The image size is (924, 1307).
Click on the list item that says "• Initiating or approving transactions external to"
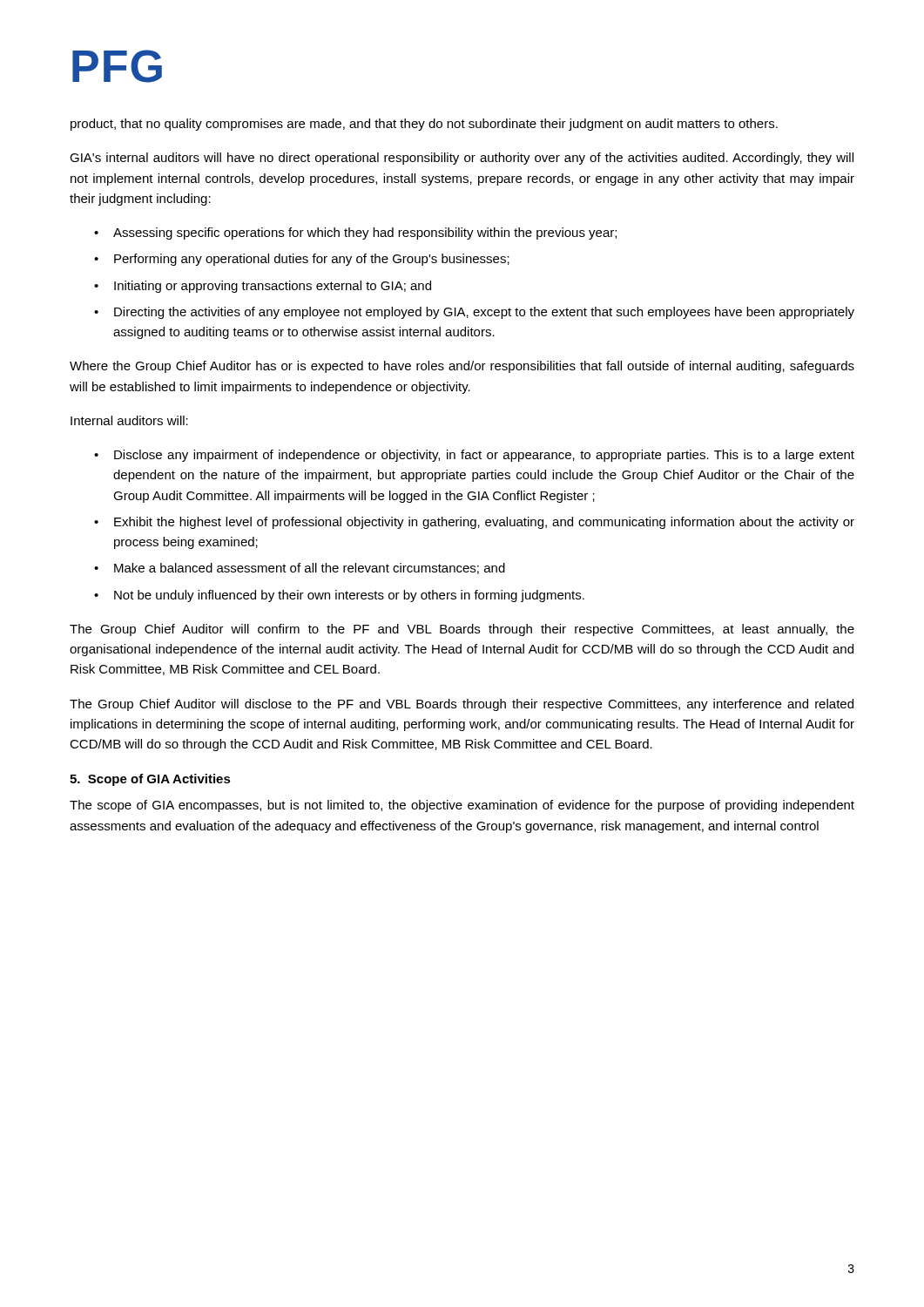click(263, 287)
